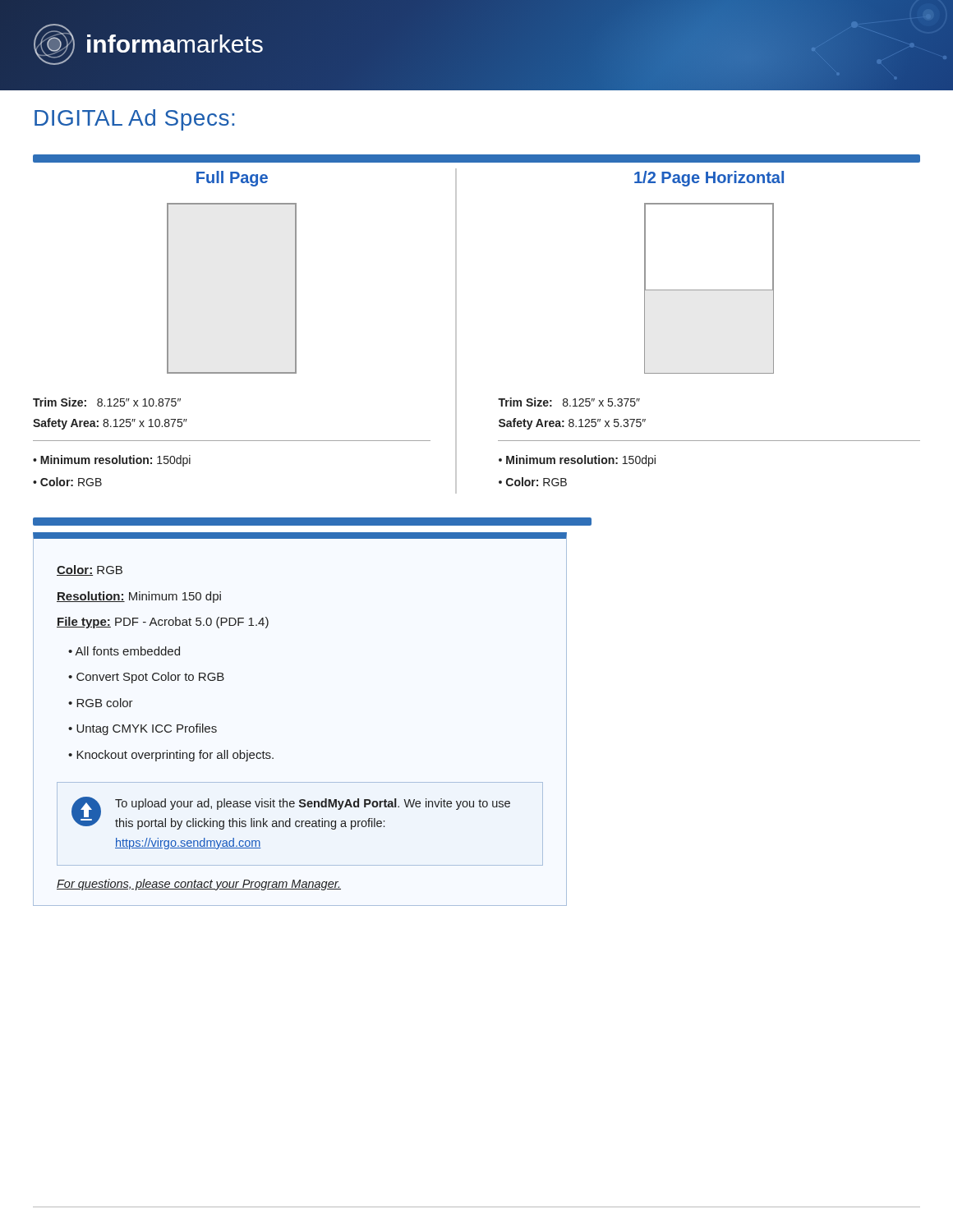Where does it say "• Minimum resolution: 150dpi"?
The width and height of the screenshot is (953, 1232).
click(577, 460)
